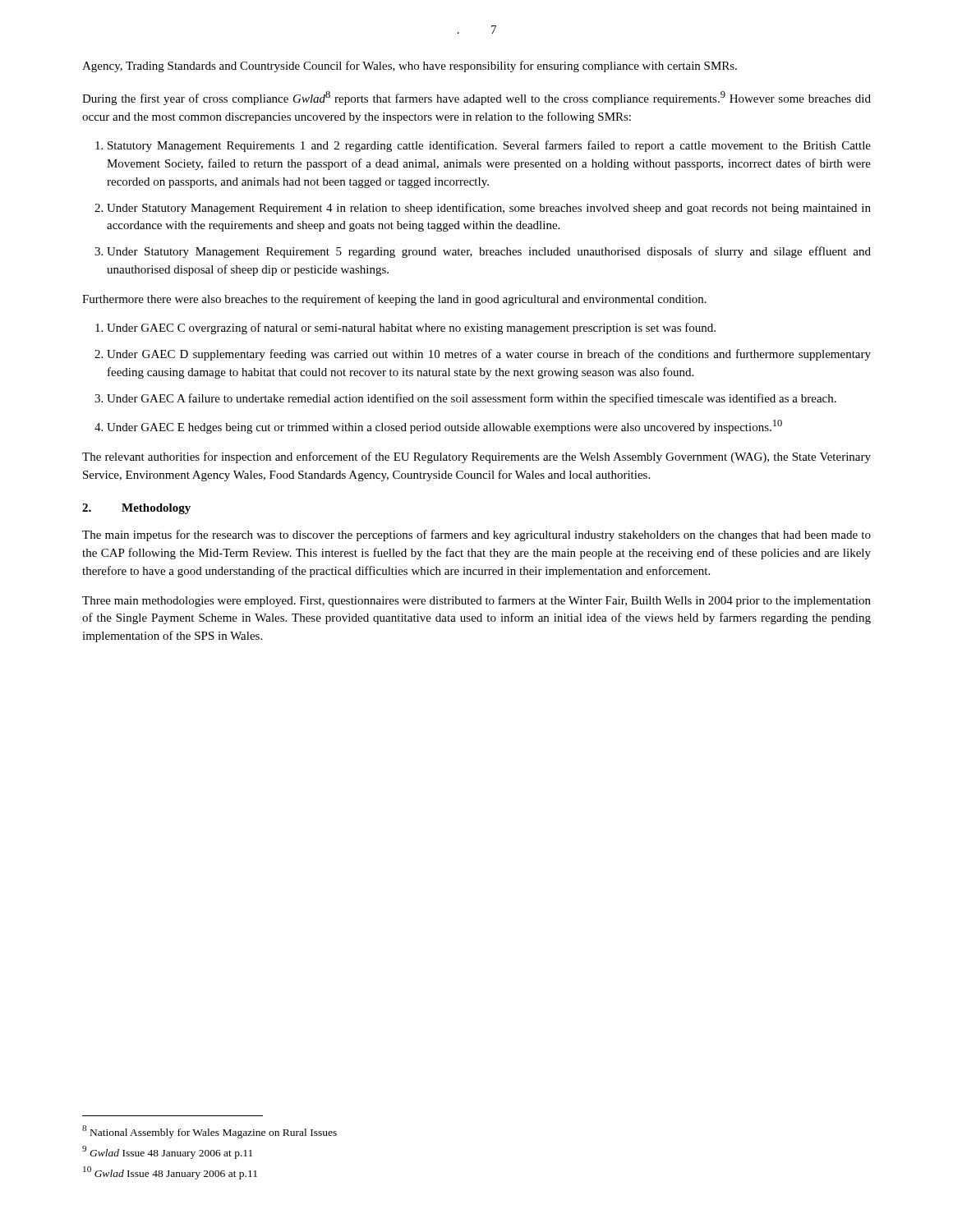Navigate to the block starting "Under GAEC E hedges"
The image size is (953, 1232).
(489, 426)
